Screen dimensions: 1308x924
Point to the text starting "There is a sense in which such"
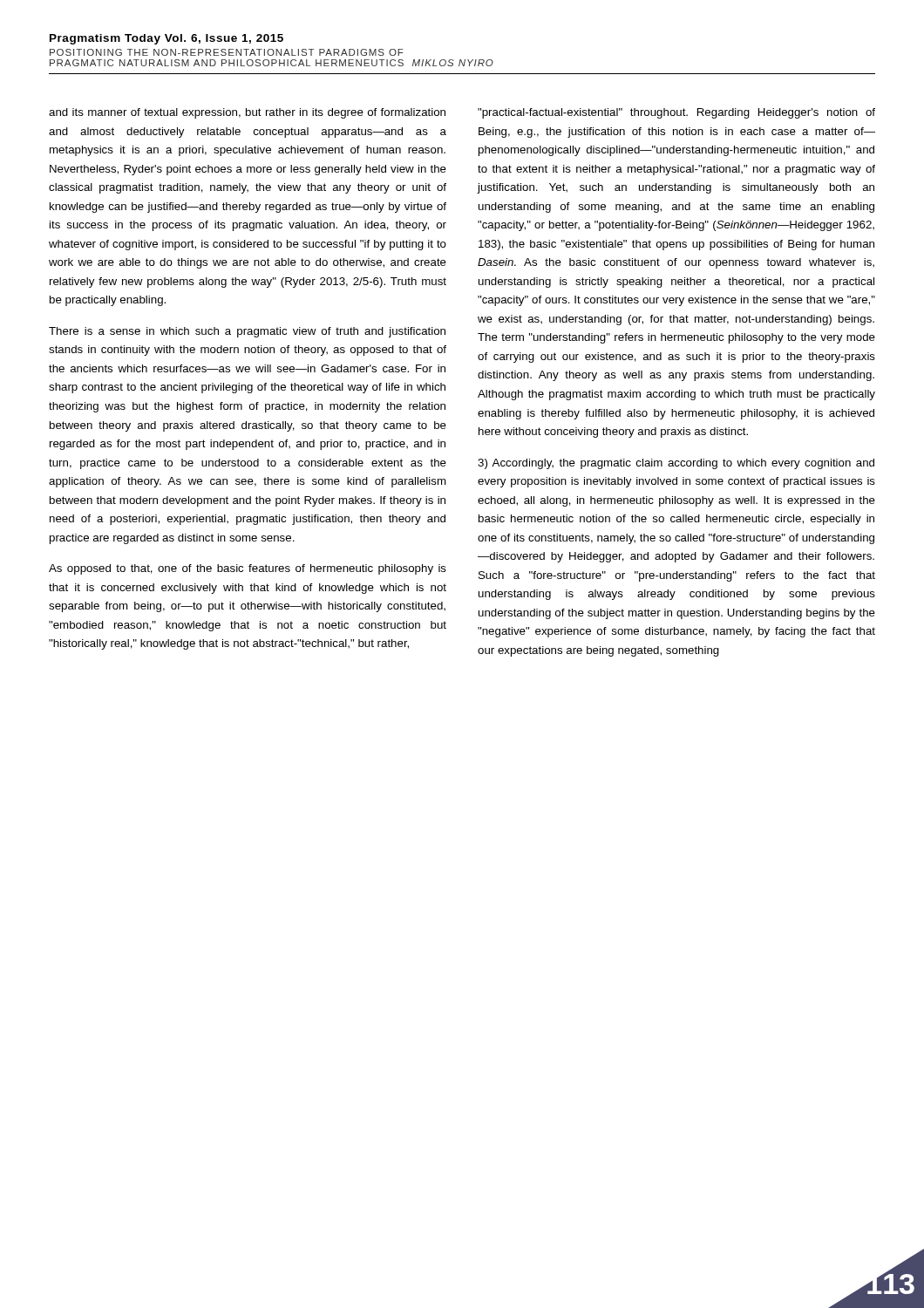[248, 434]
